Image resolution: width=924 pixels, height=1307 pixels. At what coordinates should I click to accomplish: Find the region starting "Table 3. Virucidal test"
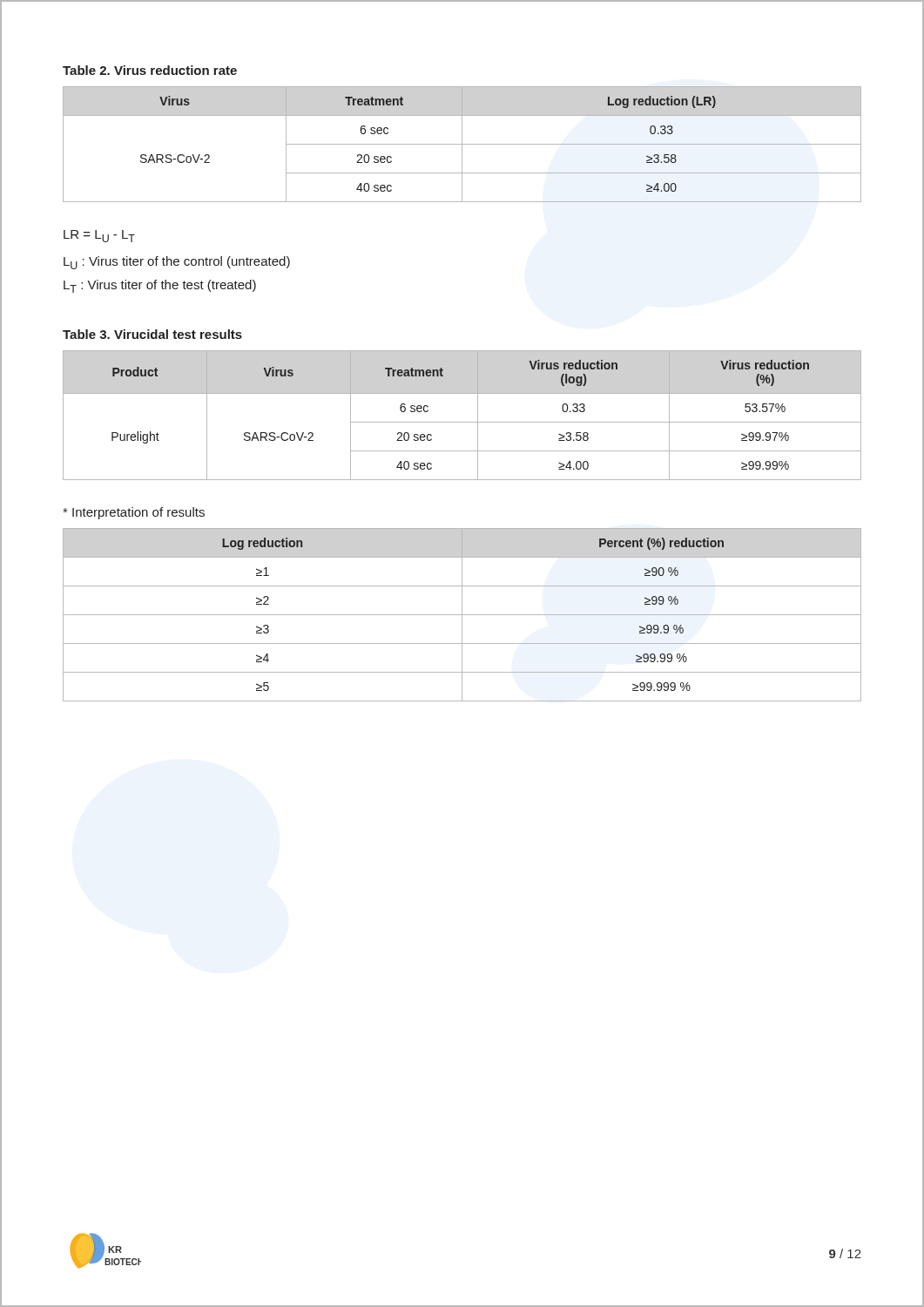tap(153, 334)
